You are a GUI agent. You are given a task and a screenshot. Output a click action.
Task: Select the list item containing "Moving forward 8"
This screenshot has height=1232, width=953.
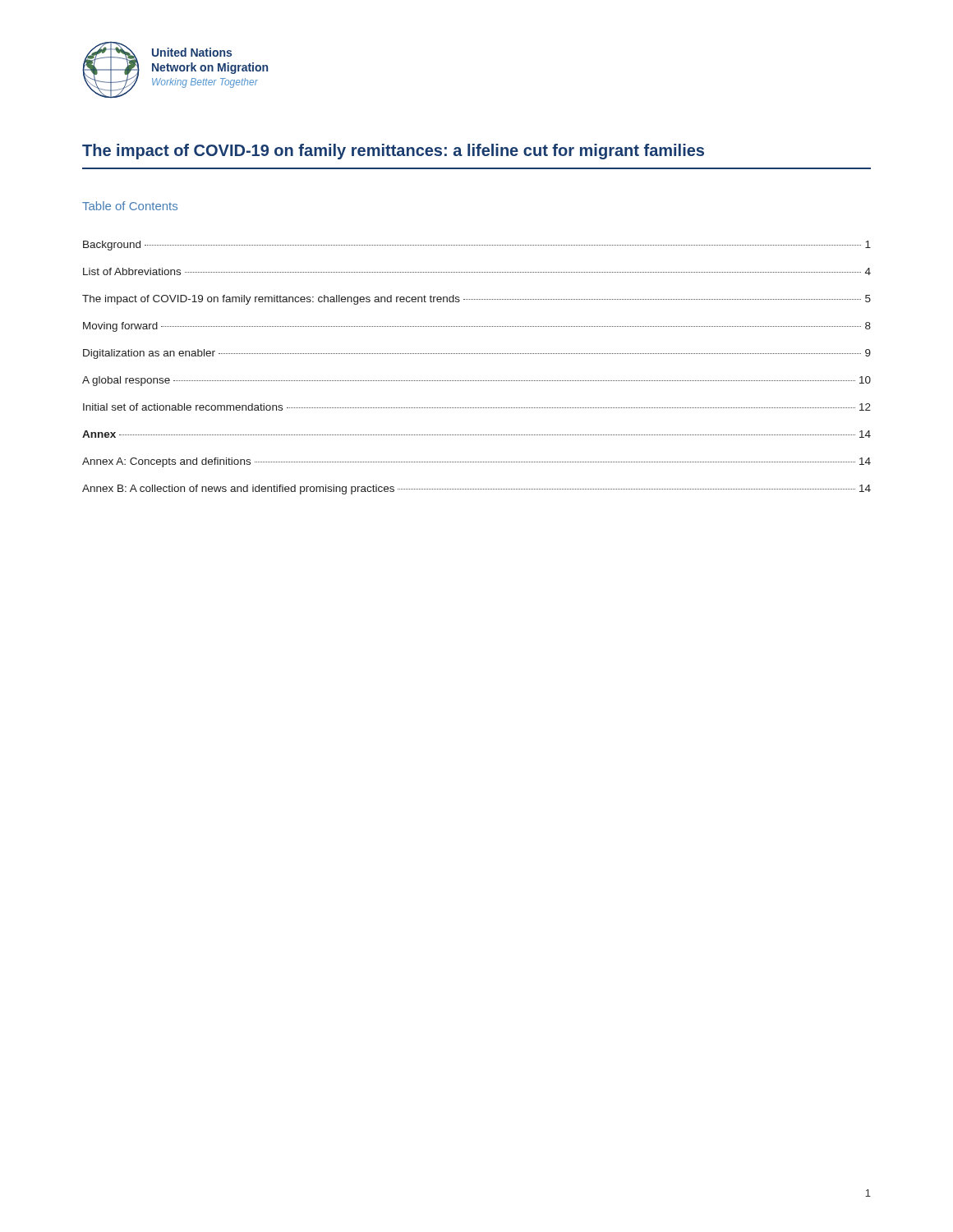[476, 326]
